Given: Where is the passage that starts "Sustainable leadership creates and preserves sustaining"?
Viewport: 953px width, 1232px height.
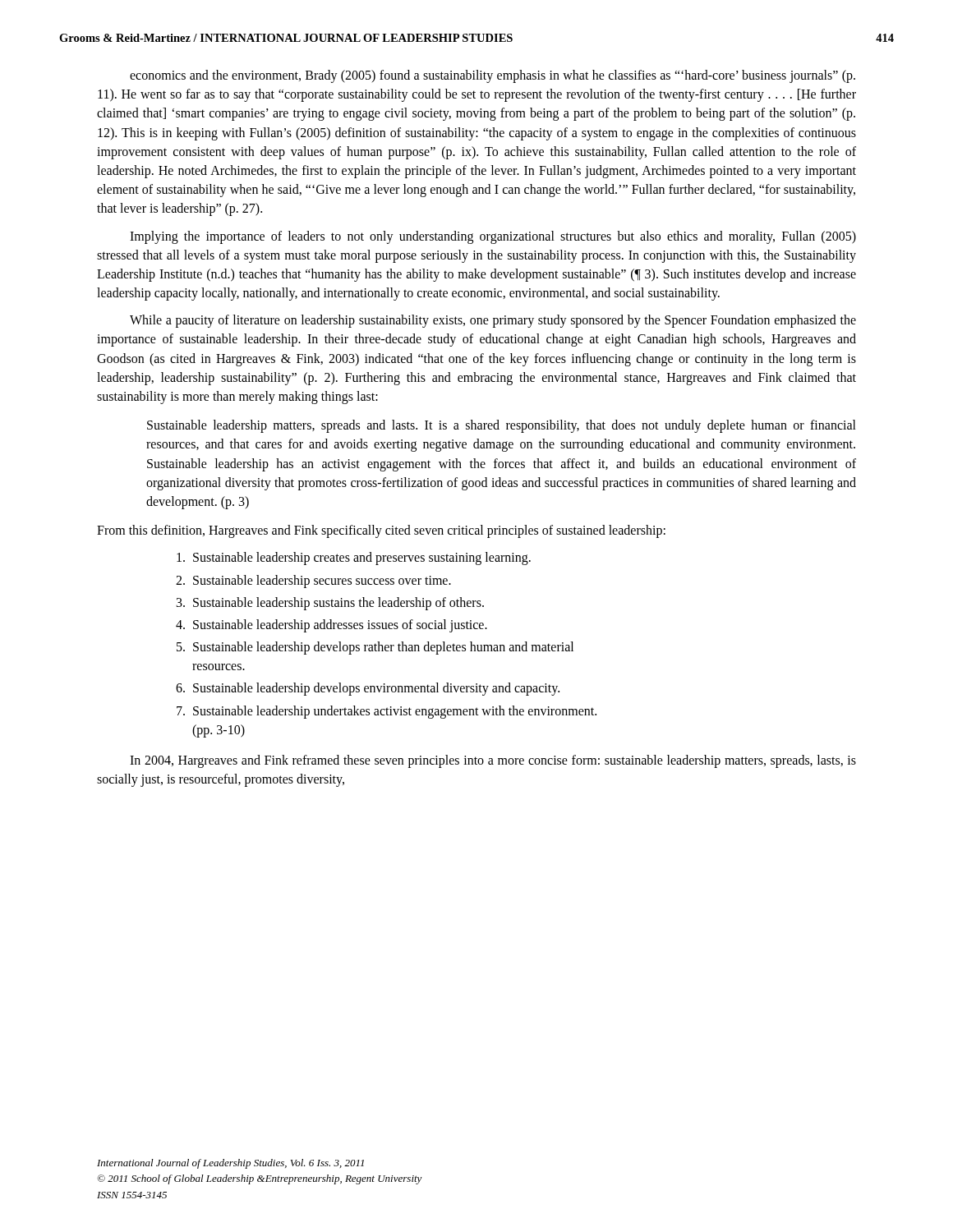Looking at the screenshot, I should pos(509,558).
